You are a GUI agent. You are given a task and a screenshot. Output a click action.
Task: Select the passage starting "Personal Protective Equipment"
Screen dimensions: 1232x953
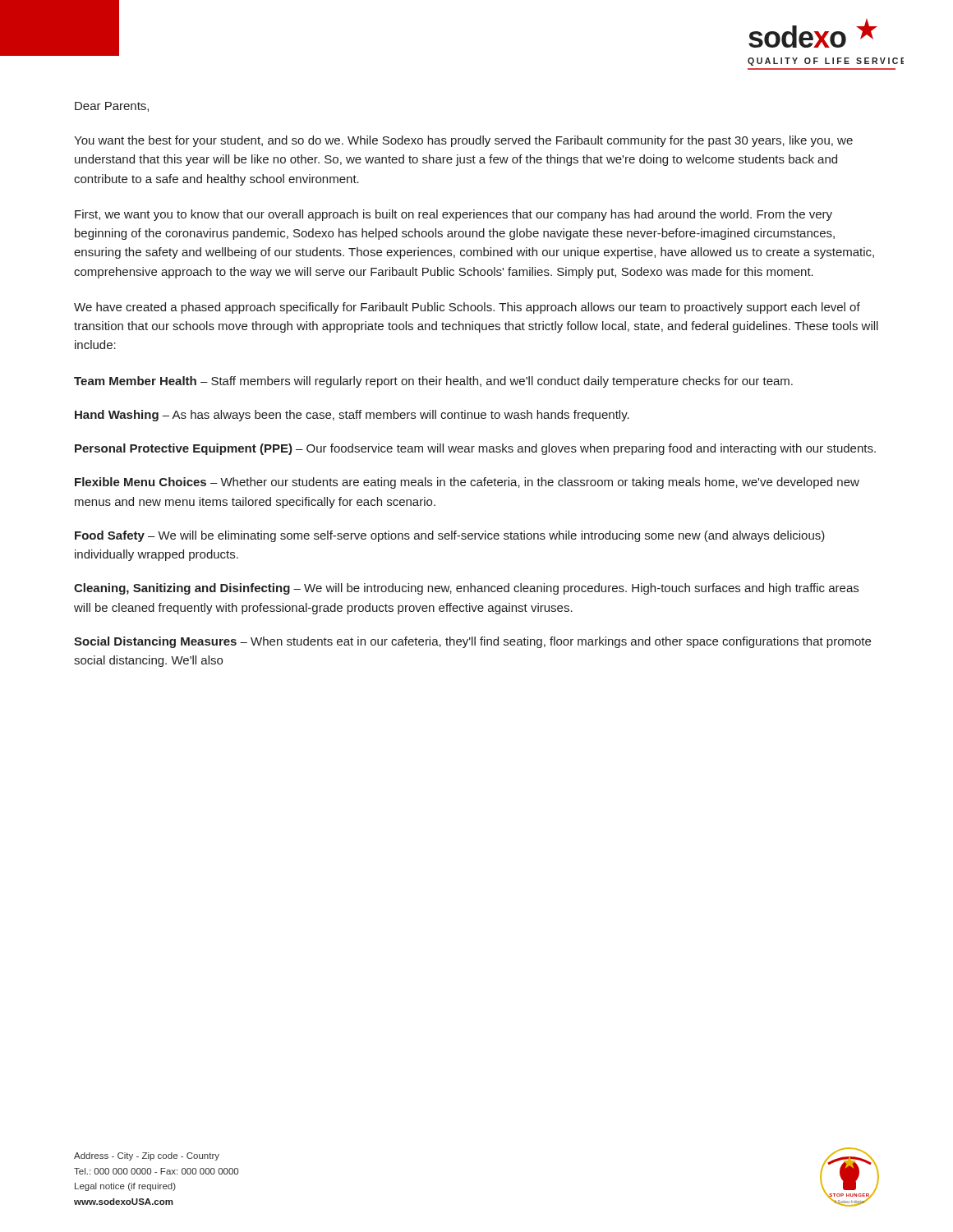pos(475,448)
